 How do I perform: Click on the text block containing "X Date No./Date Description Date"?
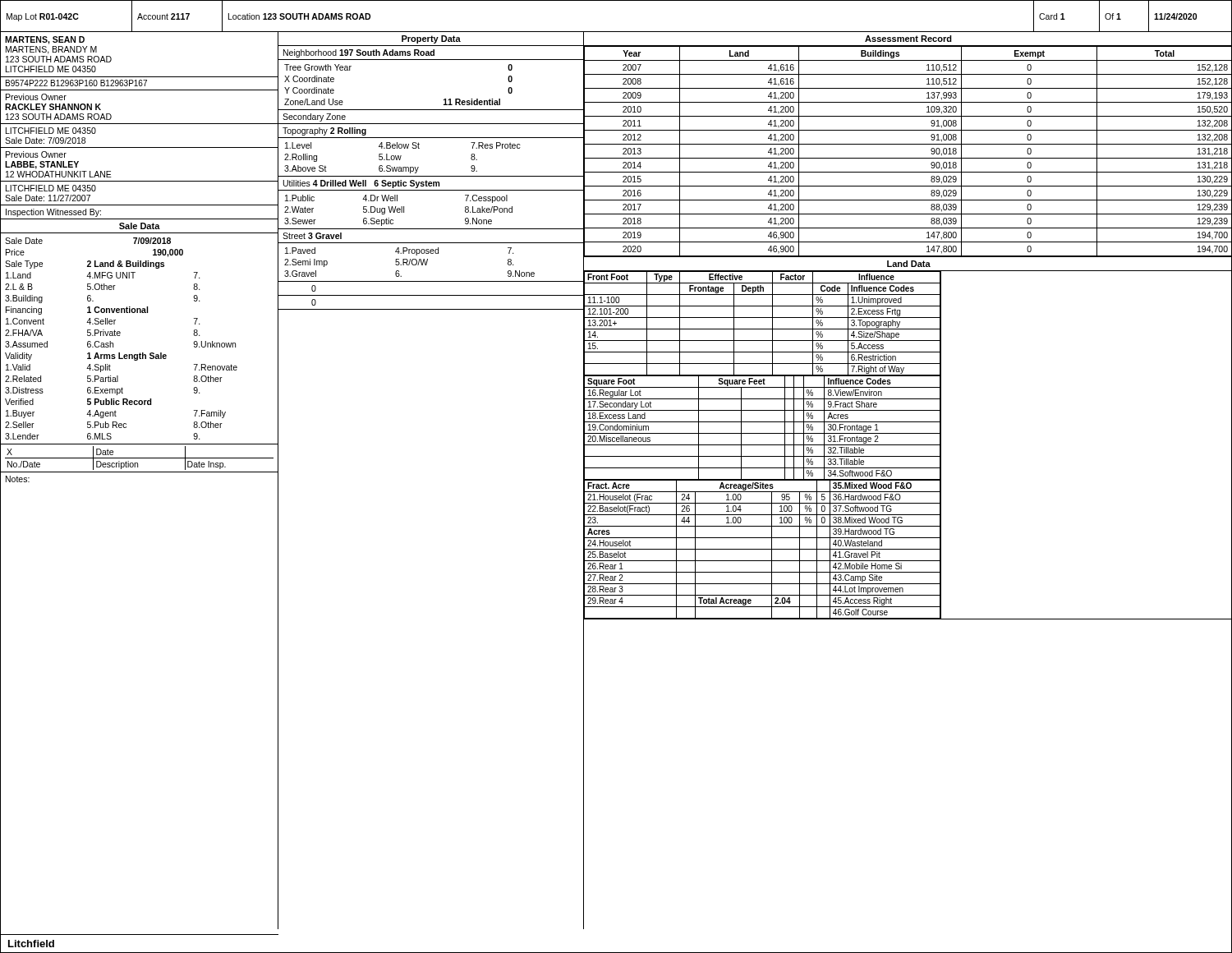[x=139, y=458]
